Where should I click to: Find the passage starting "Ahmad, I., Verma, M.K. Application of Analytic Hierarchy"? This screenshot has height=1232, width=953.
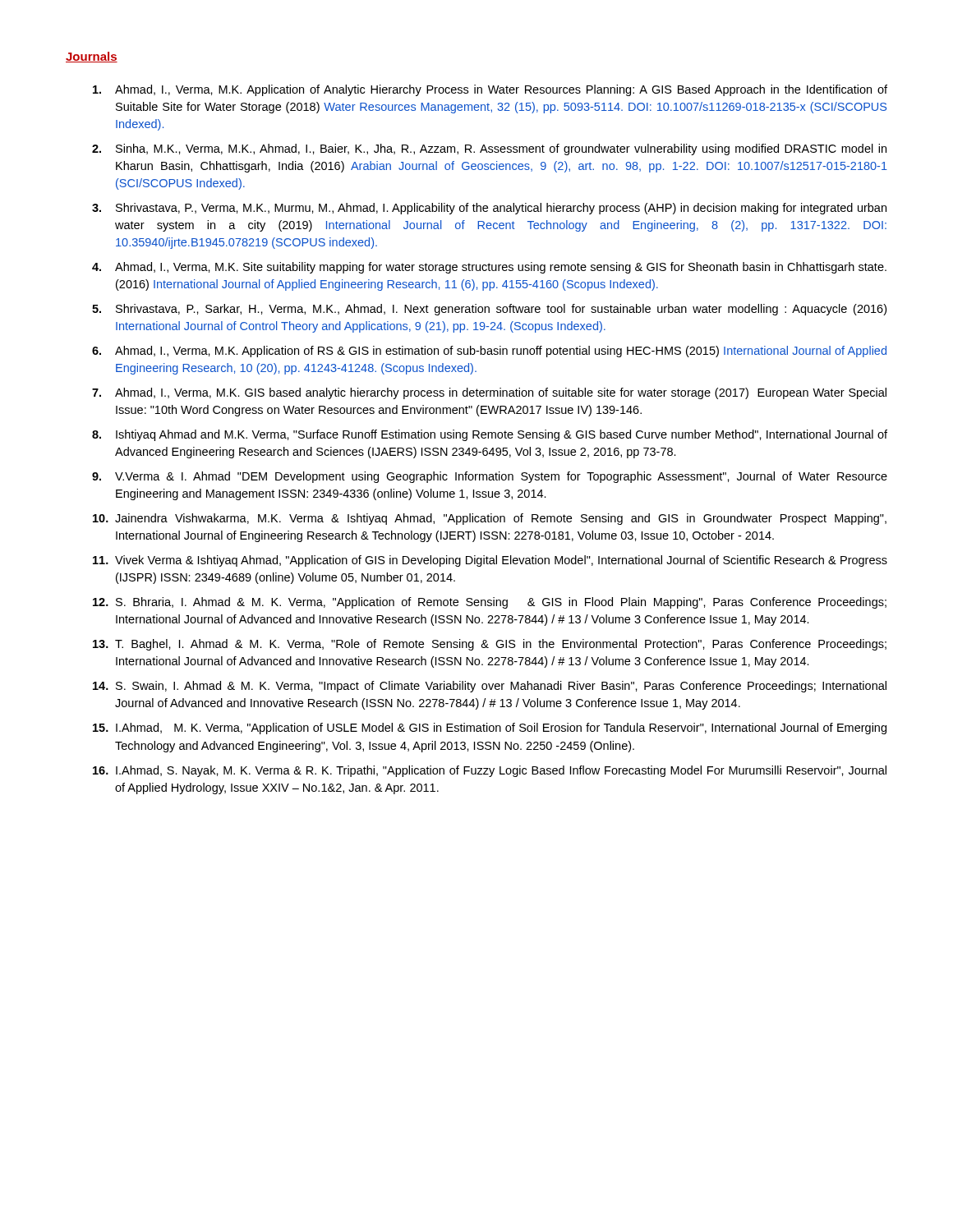coord(501,107)
